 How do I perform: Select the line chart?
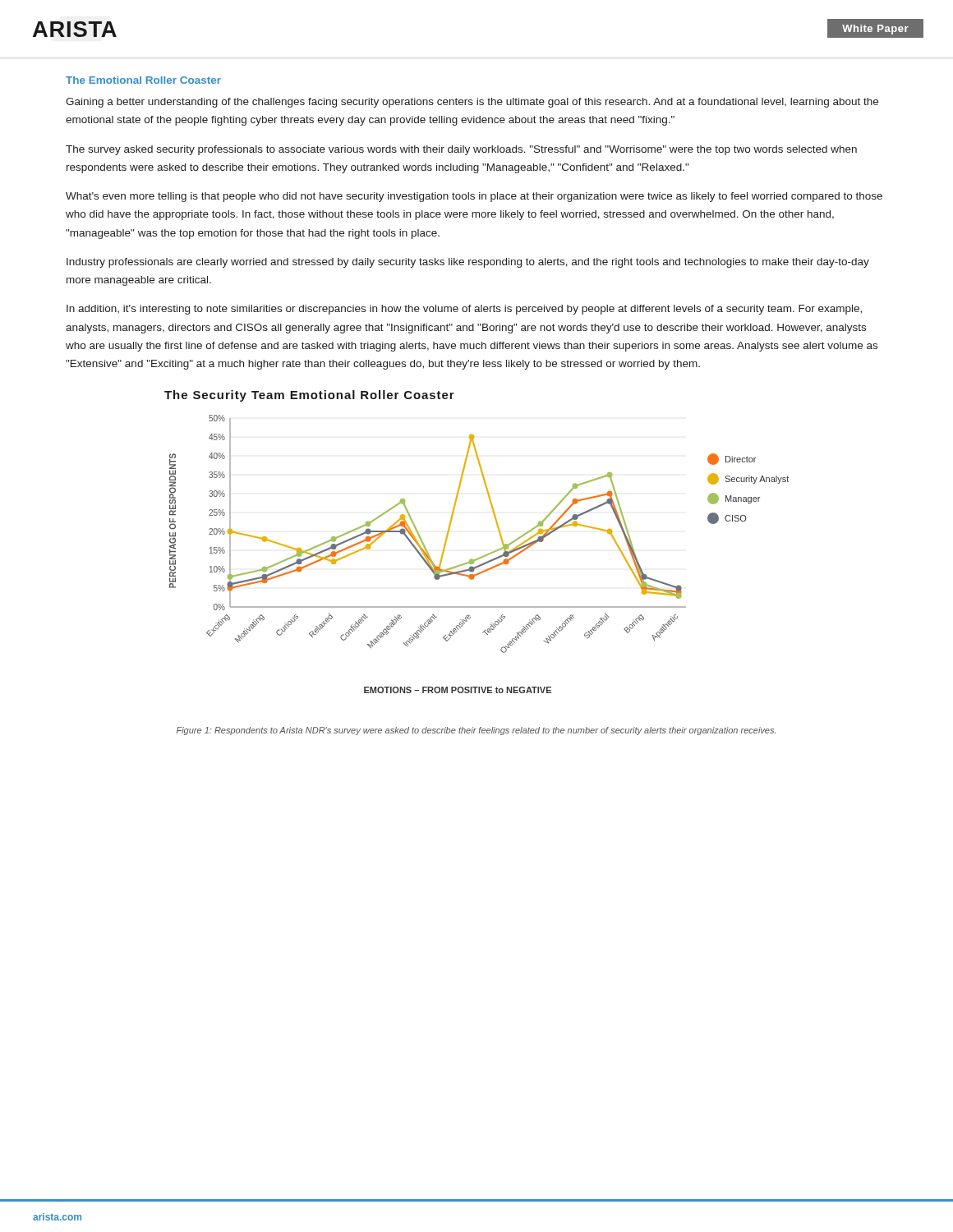point(476,553)
